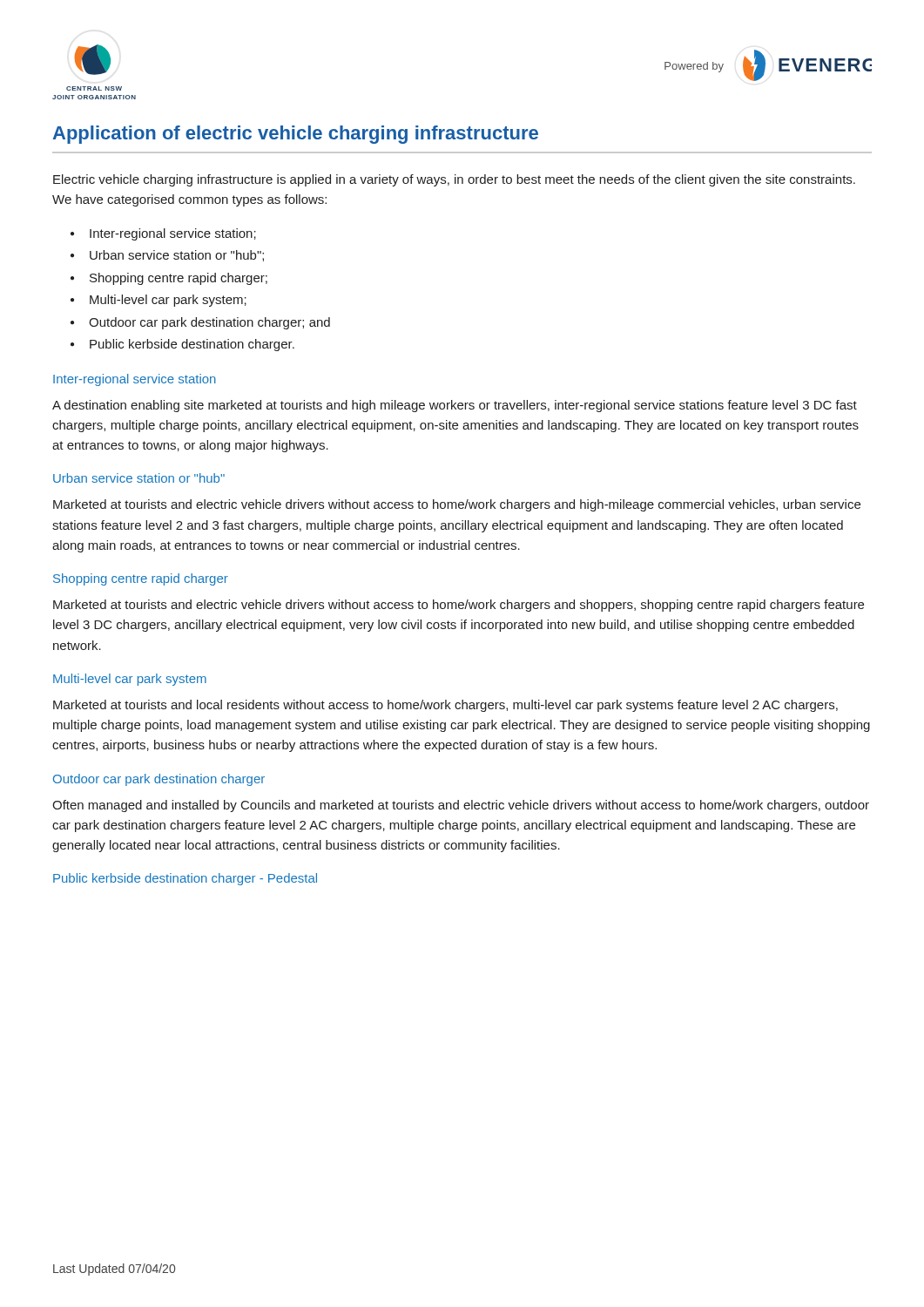Viewport: 924px width, 1307px height.
Task: Locate the text block that says "Electric vehicle charging infrastructure is applied in"
Action: 454,189
